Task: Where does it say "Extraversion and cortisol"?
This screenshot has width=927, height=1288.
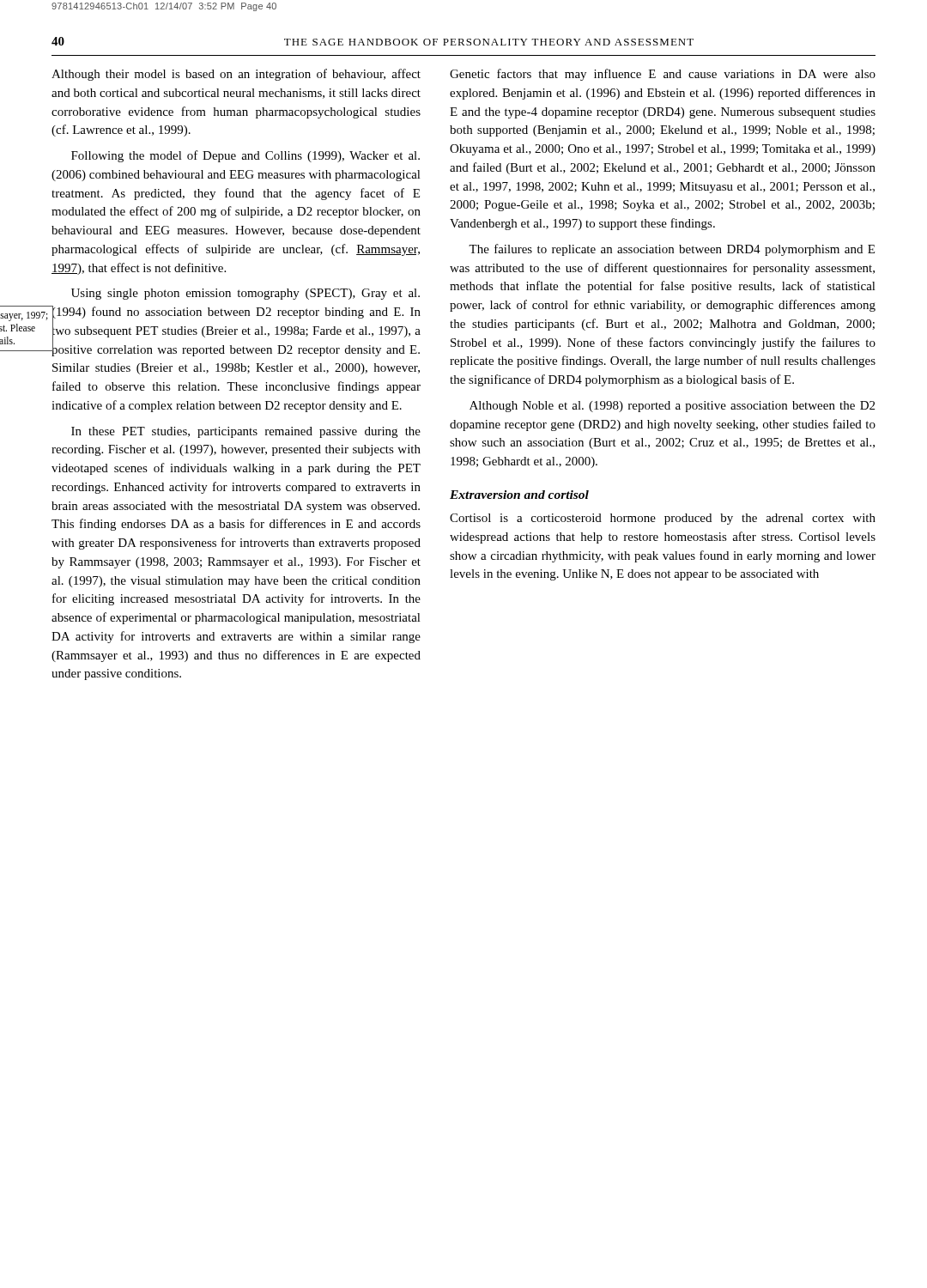Action: click(x=519, y=495)
